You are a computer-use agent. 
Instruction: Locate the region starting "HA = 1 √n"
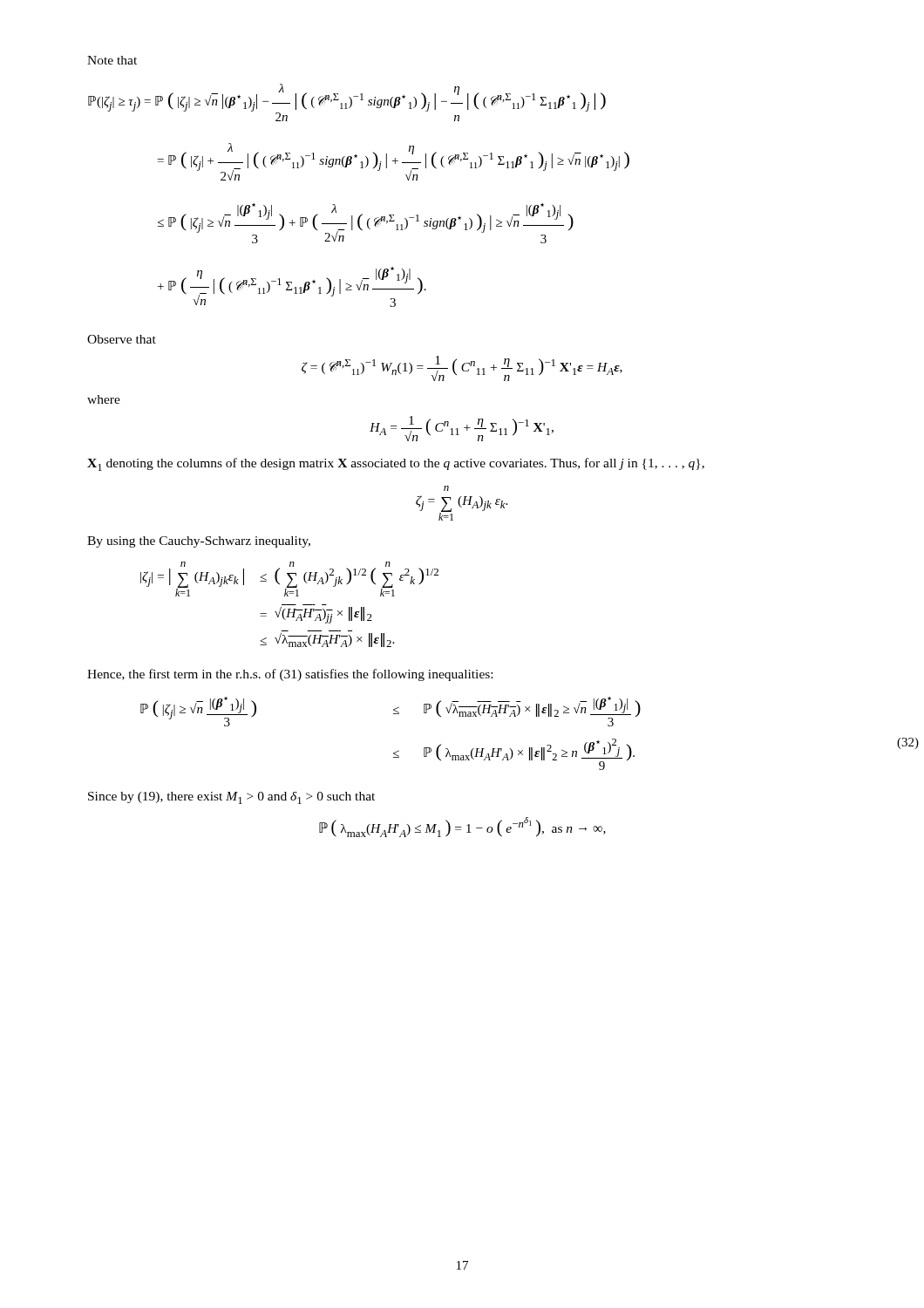point(462,428)
